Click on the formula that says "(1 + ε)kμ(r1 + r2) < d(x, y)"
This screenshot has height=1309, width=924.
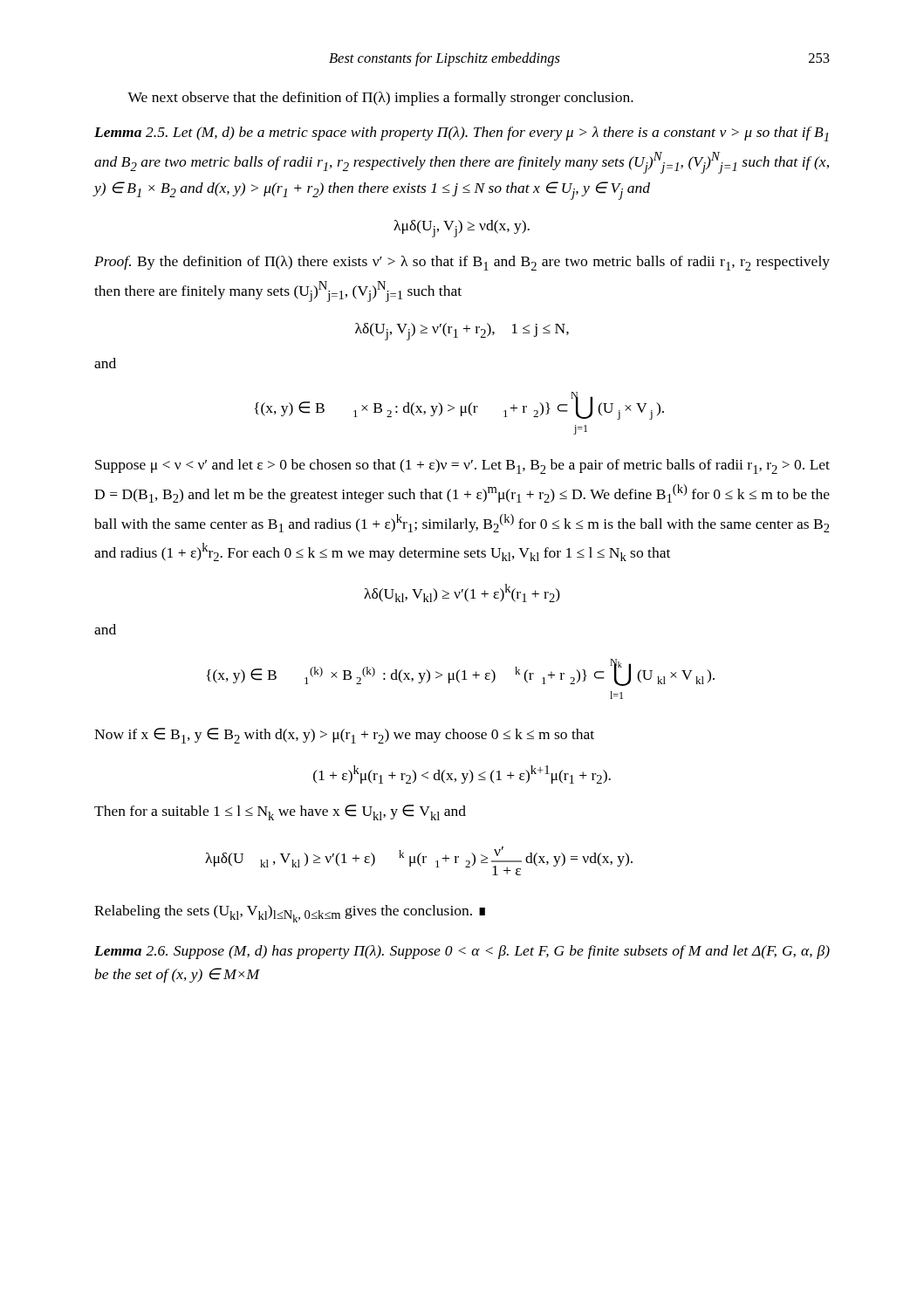pyautogui.click(x=462, y=775)
